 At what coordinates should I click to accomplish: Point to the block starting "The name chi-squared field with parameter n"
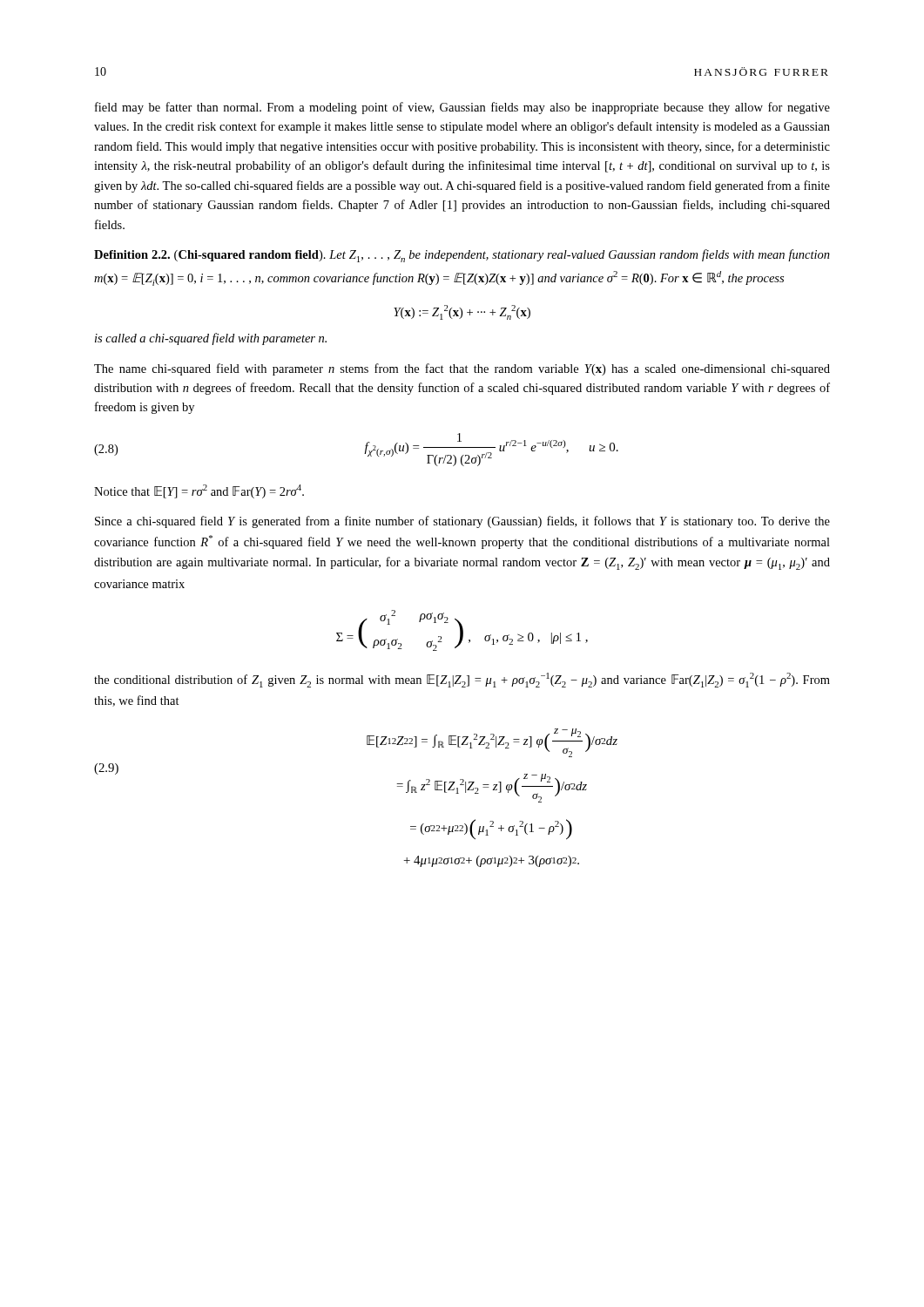(462, 388)
